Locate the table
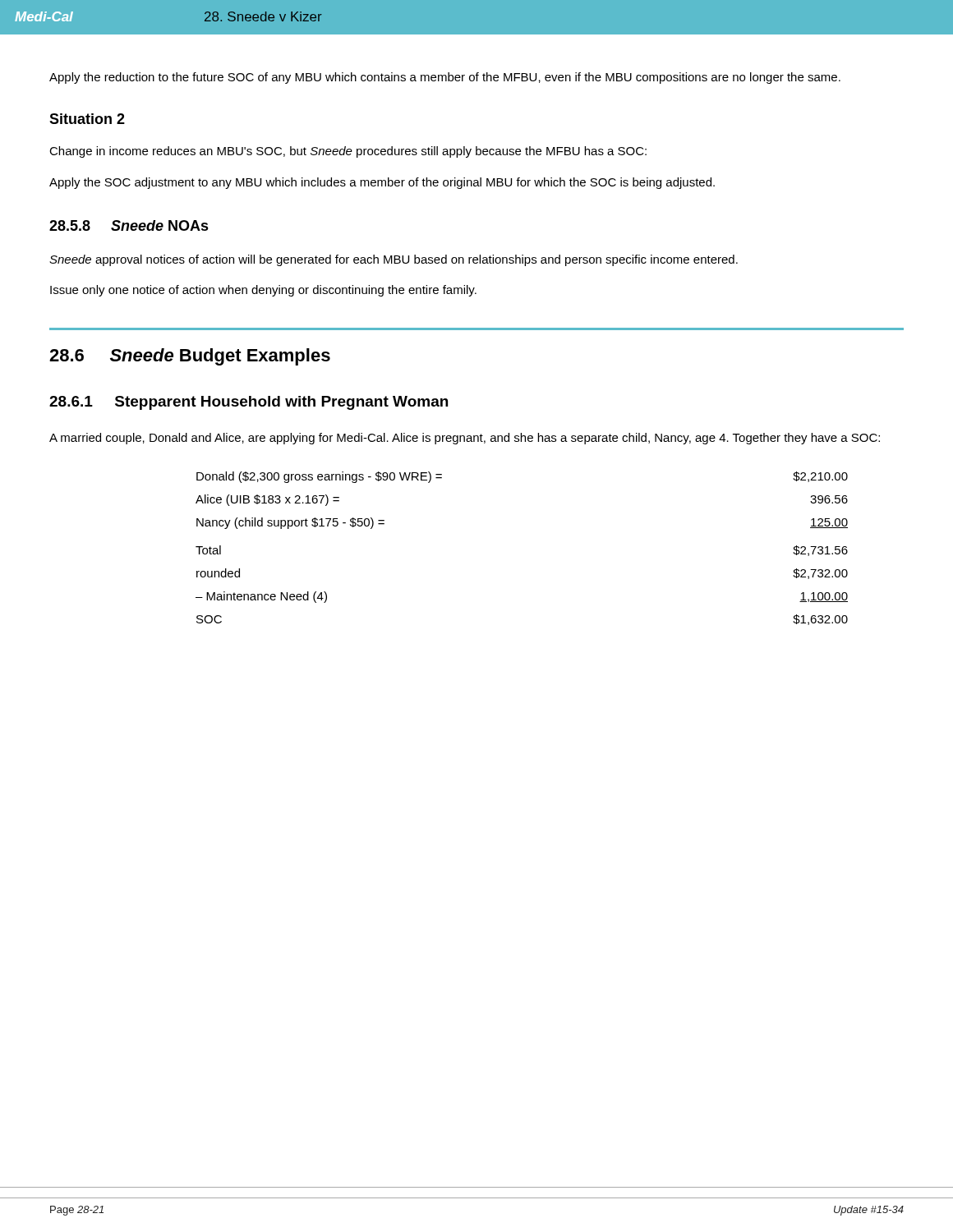The image size is (953, 1232). 522,548
